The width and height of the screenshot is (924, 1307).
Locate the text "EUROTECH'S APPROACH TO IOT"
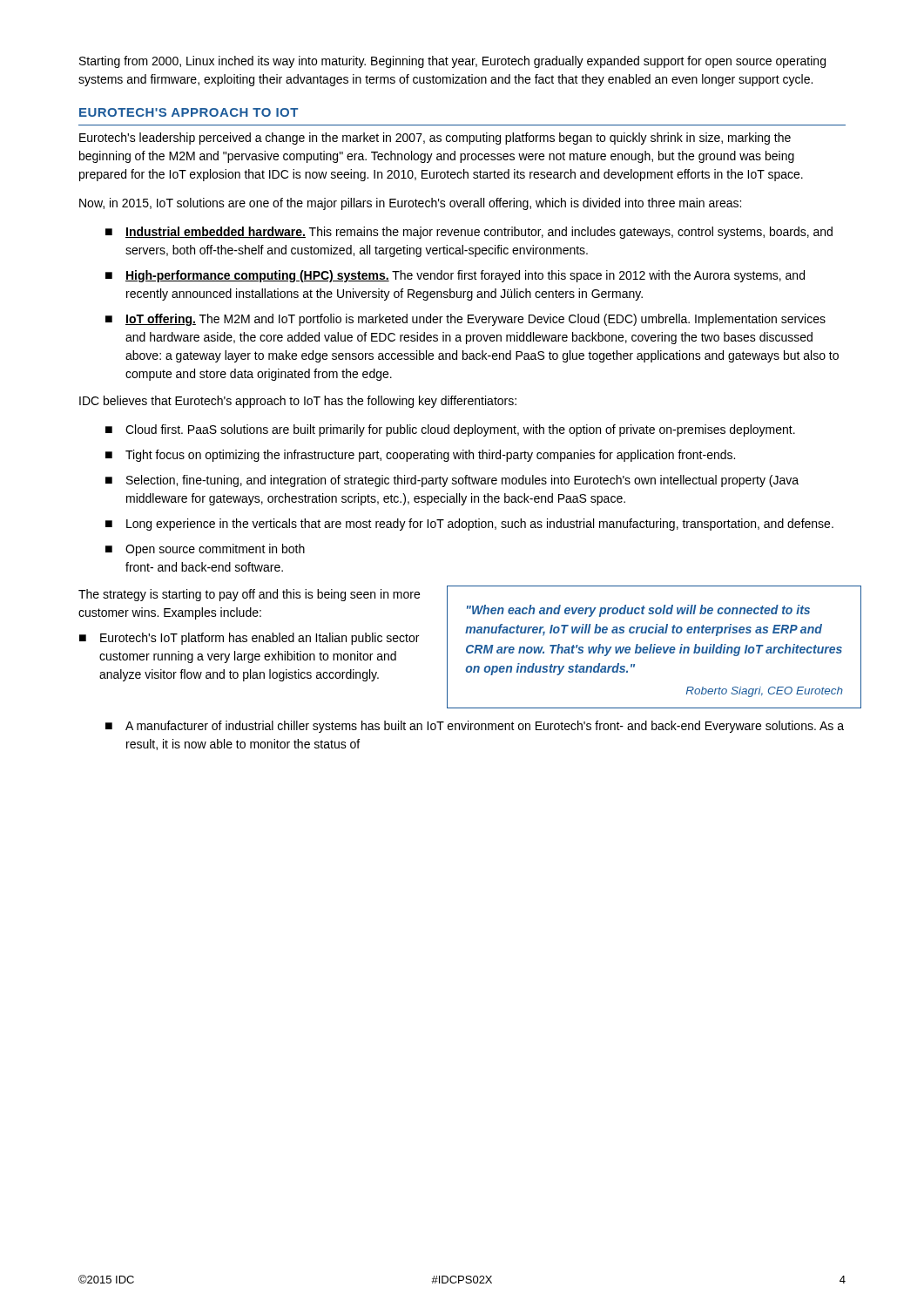(x=462, y=115)
